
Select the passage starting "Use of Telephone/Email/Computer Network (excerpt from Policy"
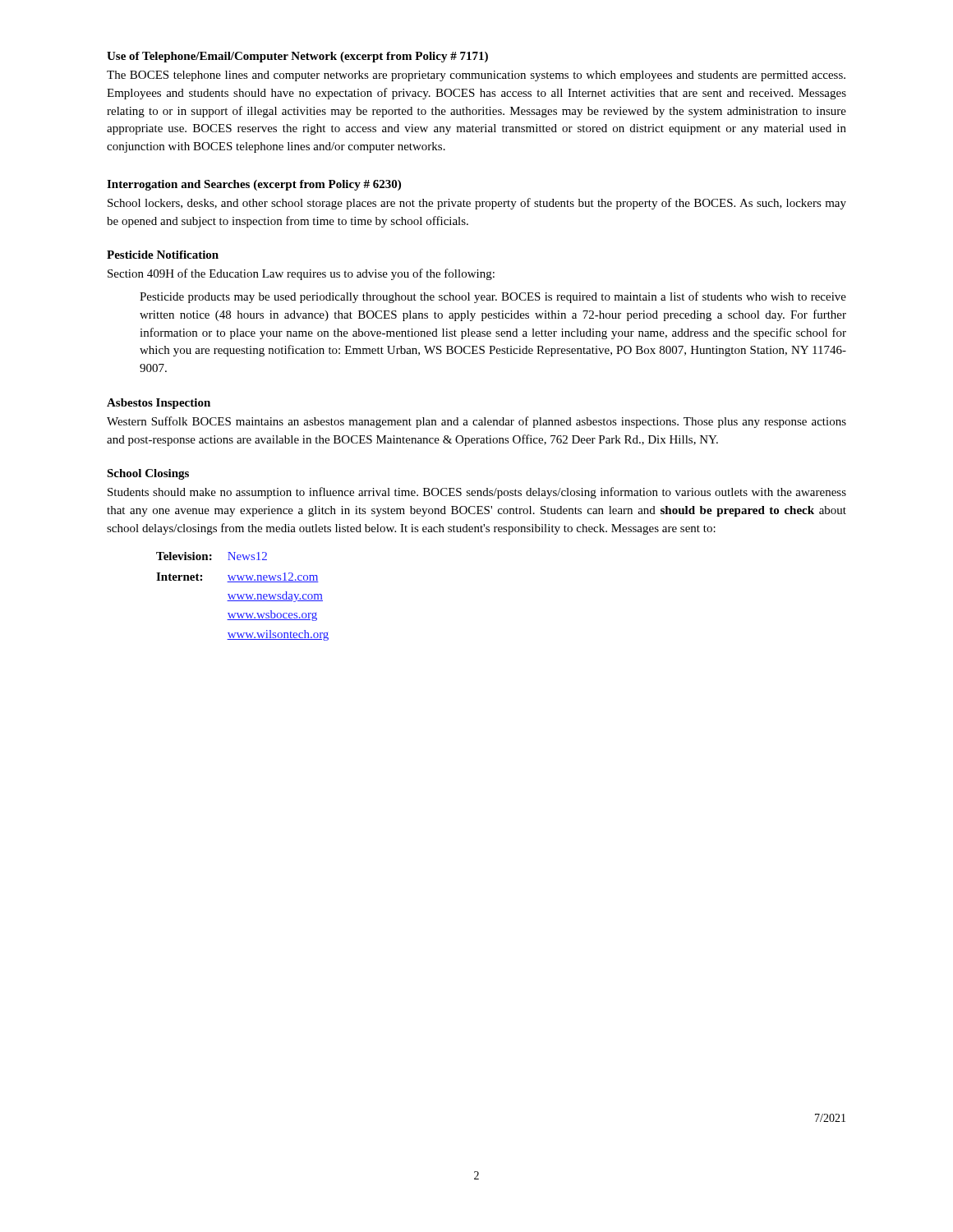pyautogui.click(x=298, y=56)
